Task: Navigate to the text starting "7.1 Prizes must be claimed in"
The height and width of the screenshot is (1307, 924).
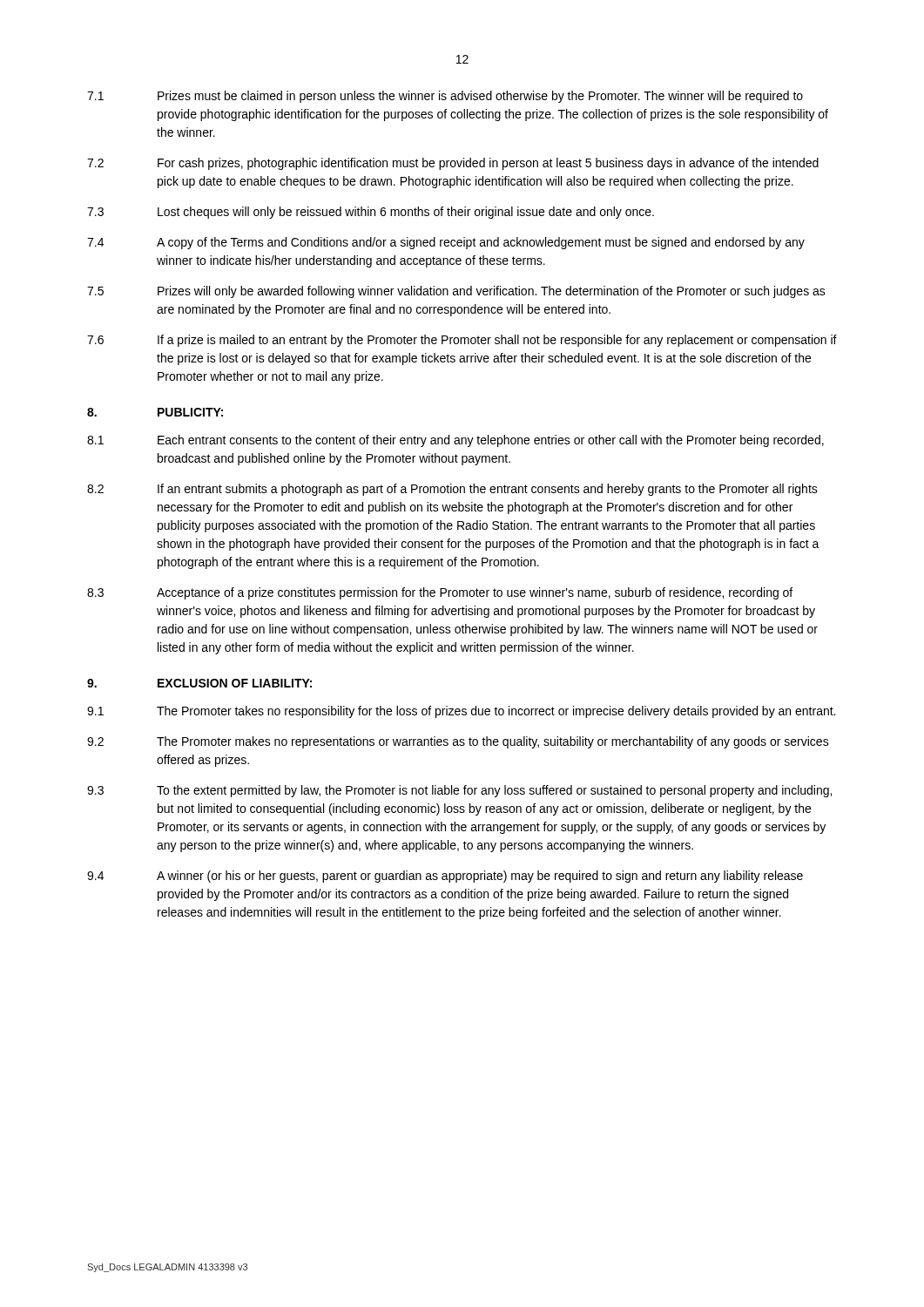Action: click(462, 115)
